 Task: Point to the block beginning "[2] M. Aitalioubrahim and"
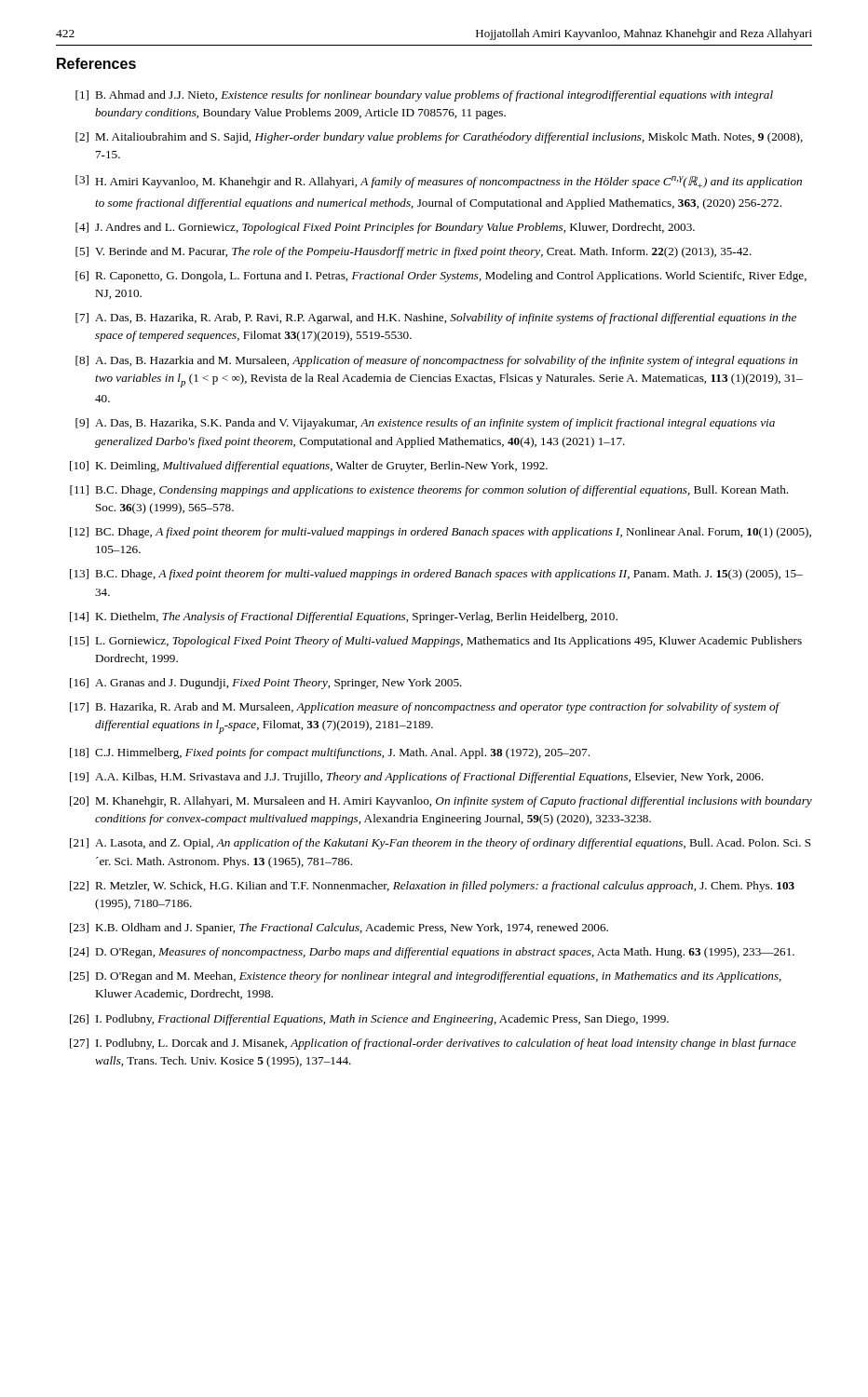click(434, 146)
